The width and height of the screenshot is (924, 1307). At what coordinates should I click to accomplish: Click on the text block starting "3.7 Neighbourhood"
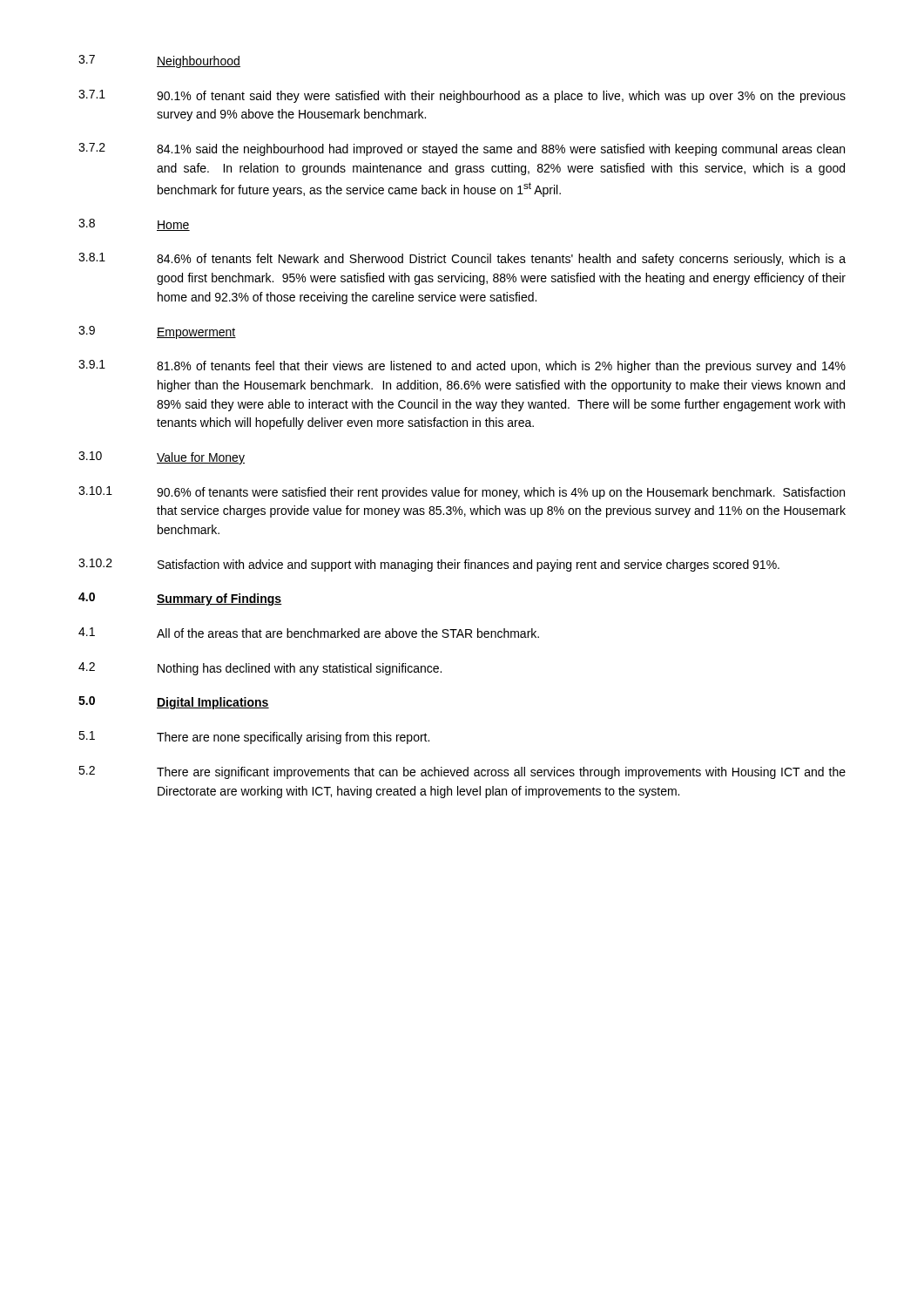[x=159, y=61]
